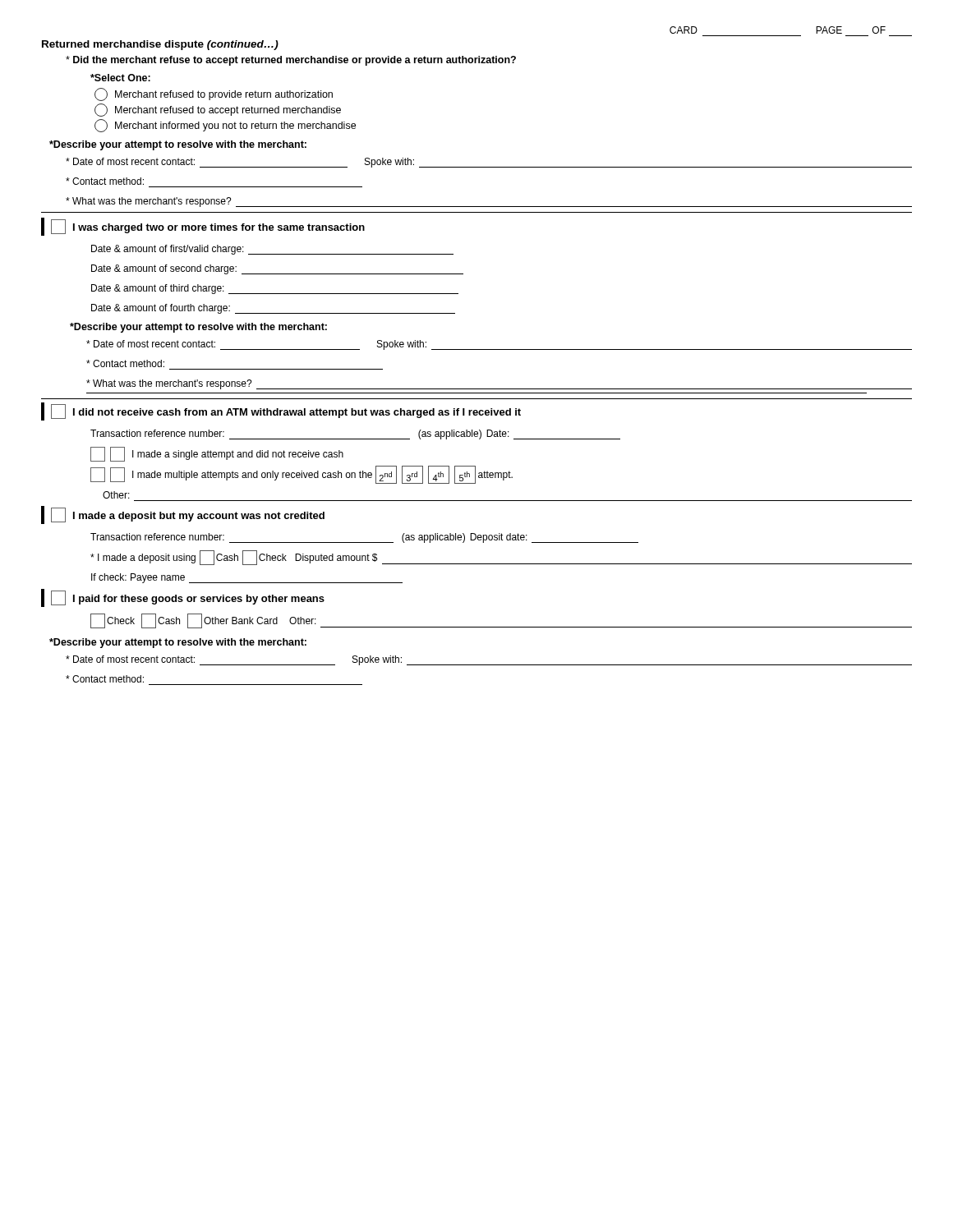Image resolution: width=953 pixels, height=1232 pixels.
Task: Click on the section header that says "I made a deposit but"
Action: click(183, 515)
